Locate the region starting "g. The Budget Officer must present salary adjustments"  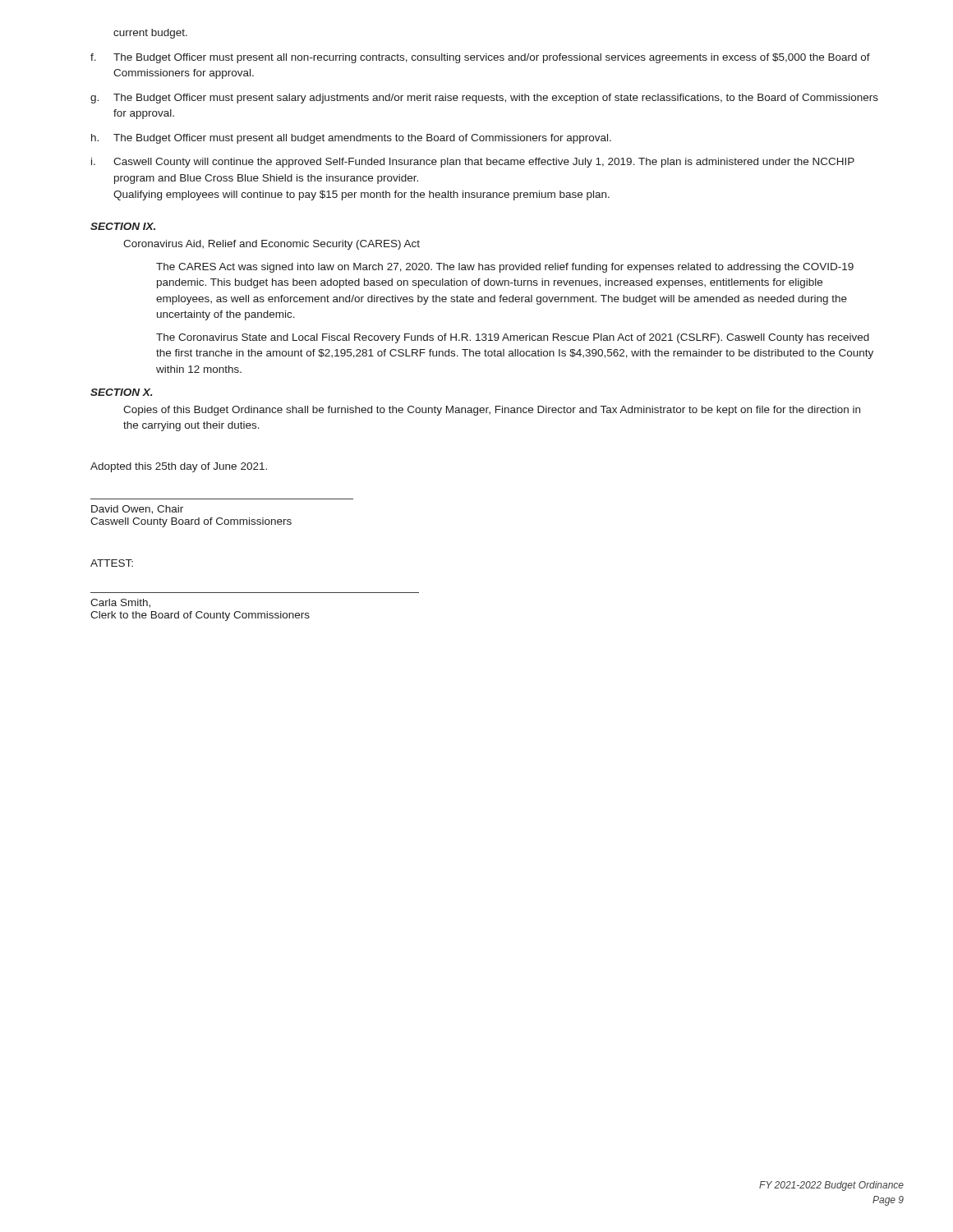click(485, 105)
